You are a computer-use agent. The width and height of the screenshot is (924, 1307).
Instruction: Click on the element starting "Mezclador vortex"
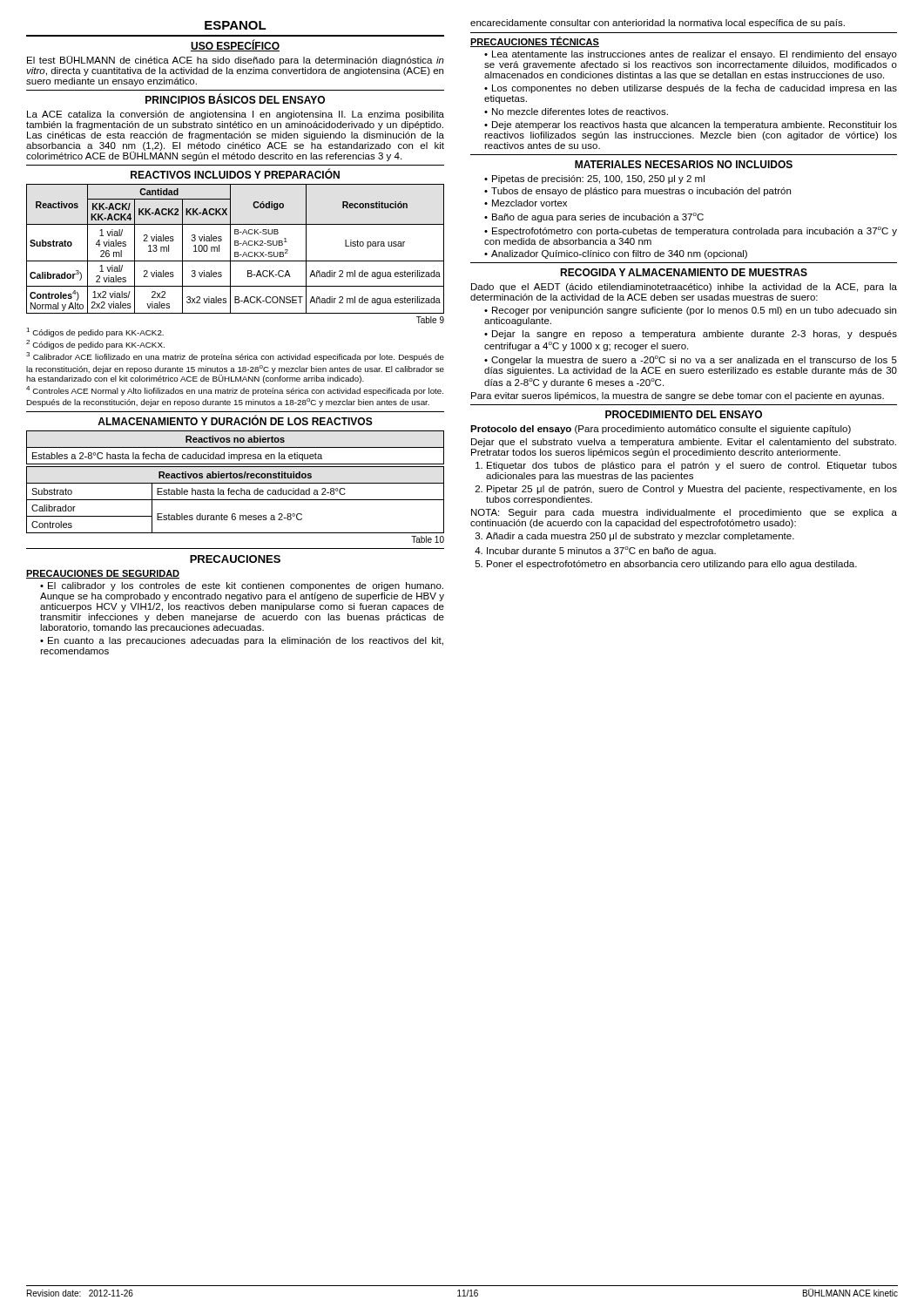tap(529, 203)
